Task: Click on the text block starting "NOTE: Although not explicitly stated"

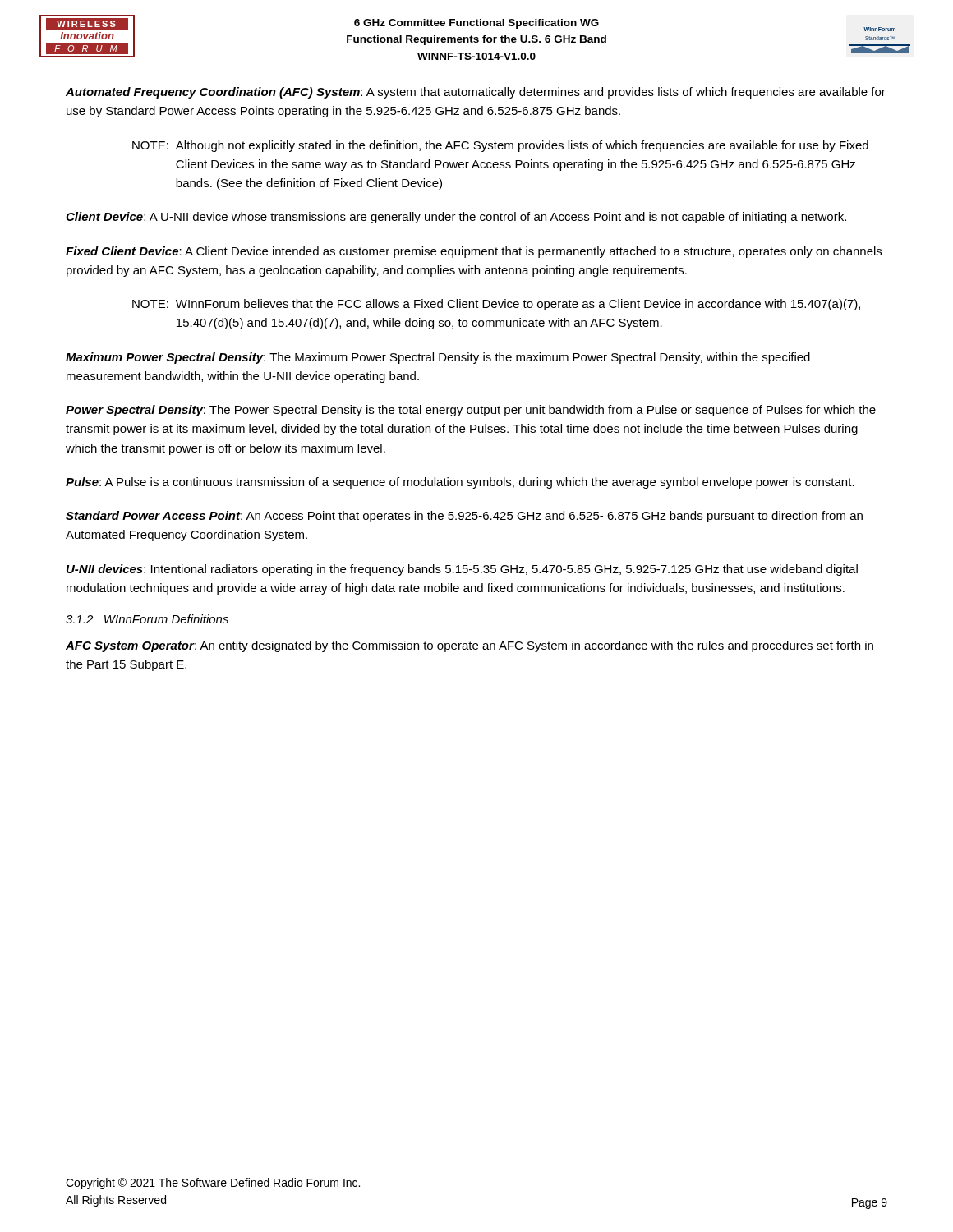Action: 509,164
